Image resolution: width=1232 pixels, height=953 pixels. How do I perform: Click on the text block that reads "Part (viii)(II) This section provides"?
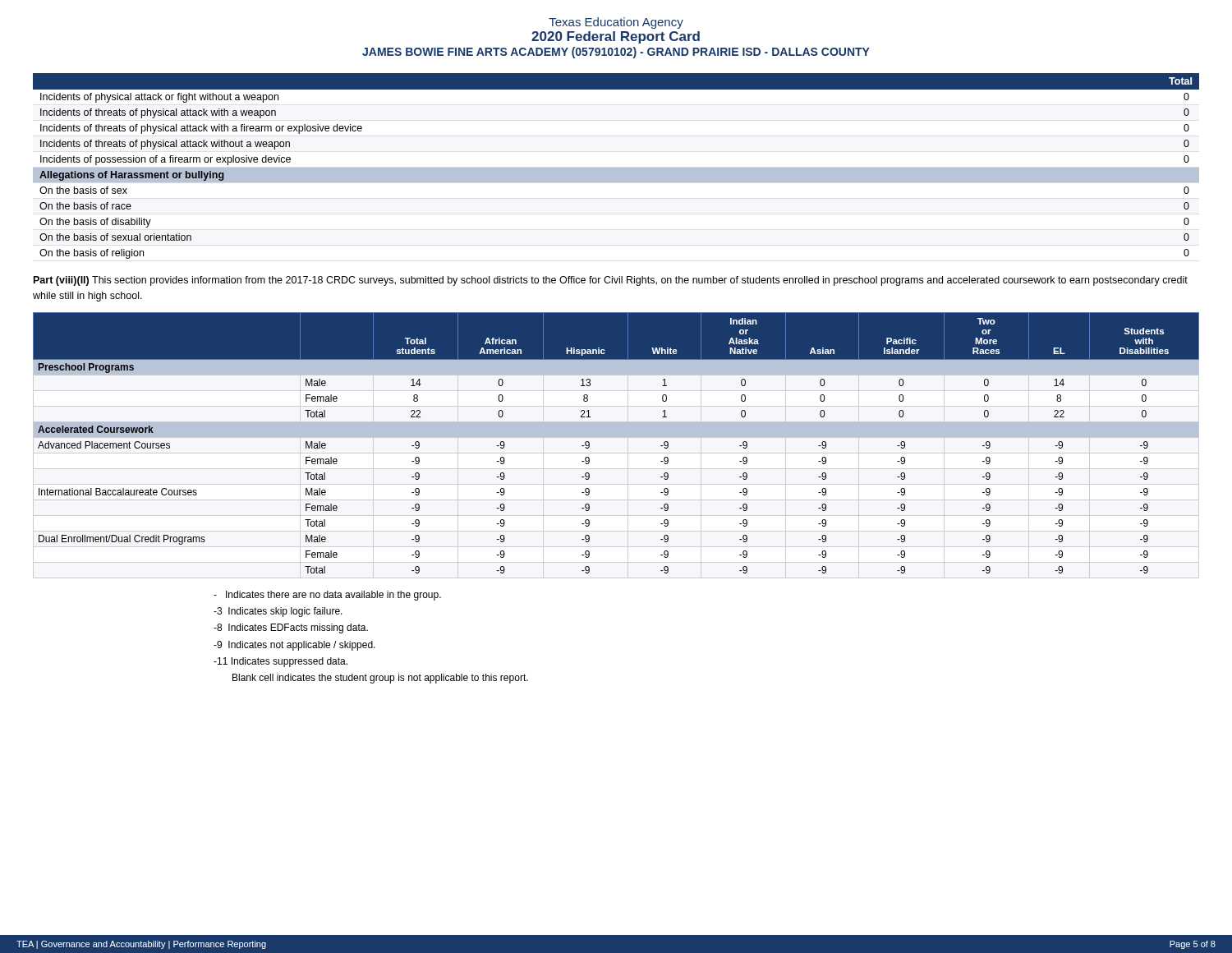tap(610, 288)
